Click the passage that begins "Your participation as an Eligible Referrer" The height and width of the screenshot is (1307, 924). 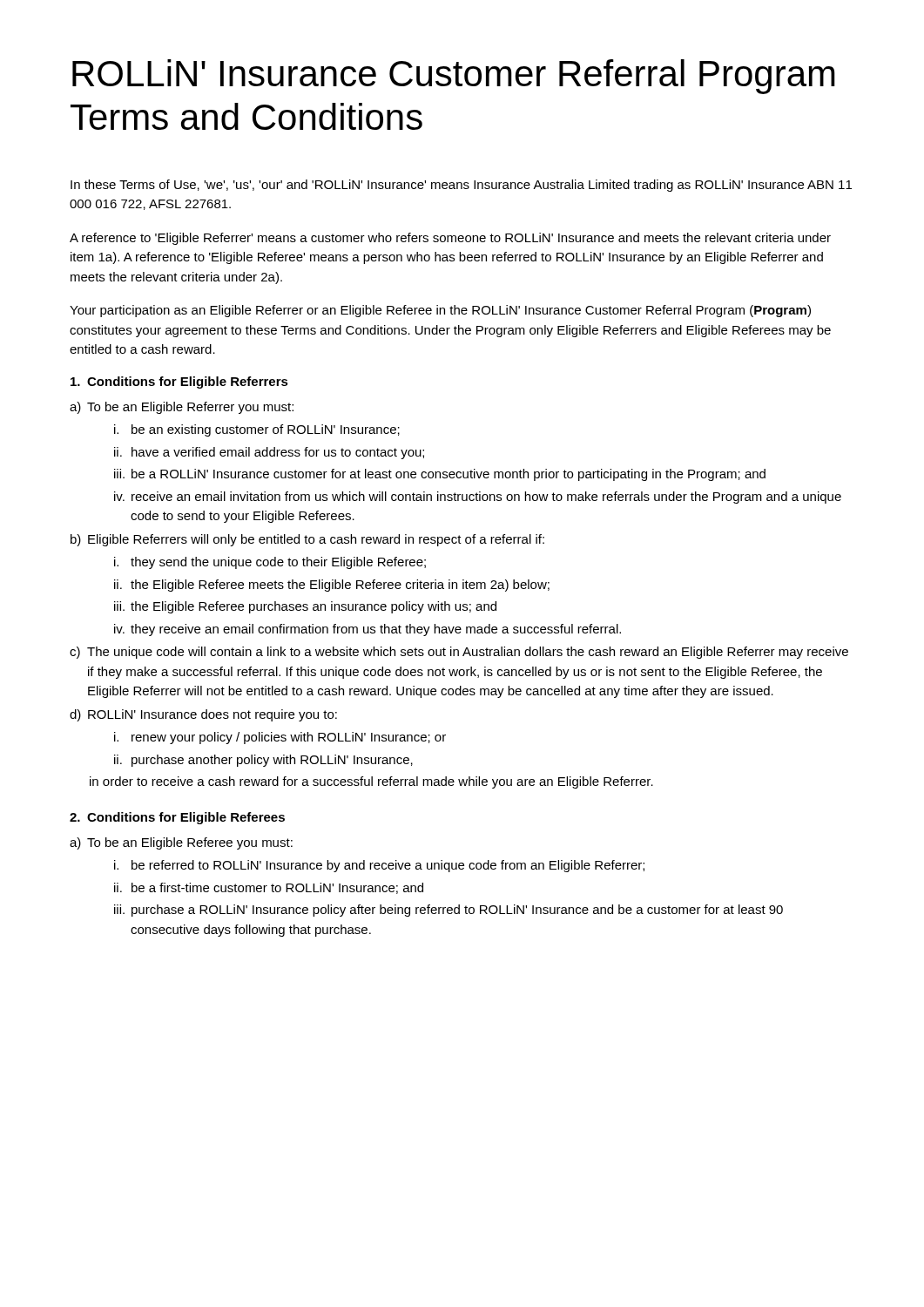click(450, 330)
